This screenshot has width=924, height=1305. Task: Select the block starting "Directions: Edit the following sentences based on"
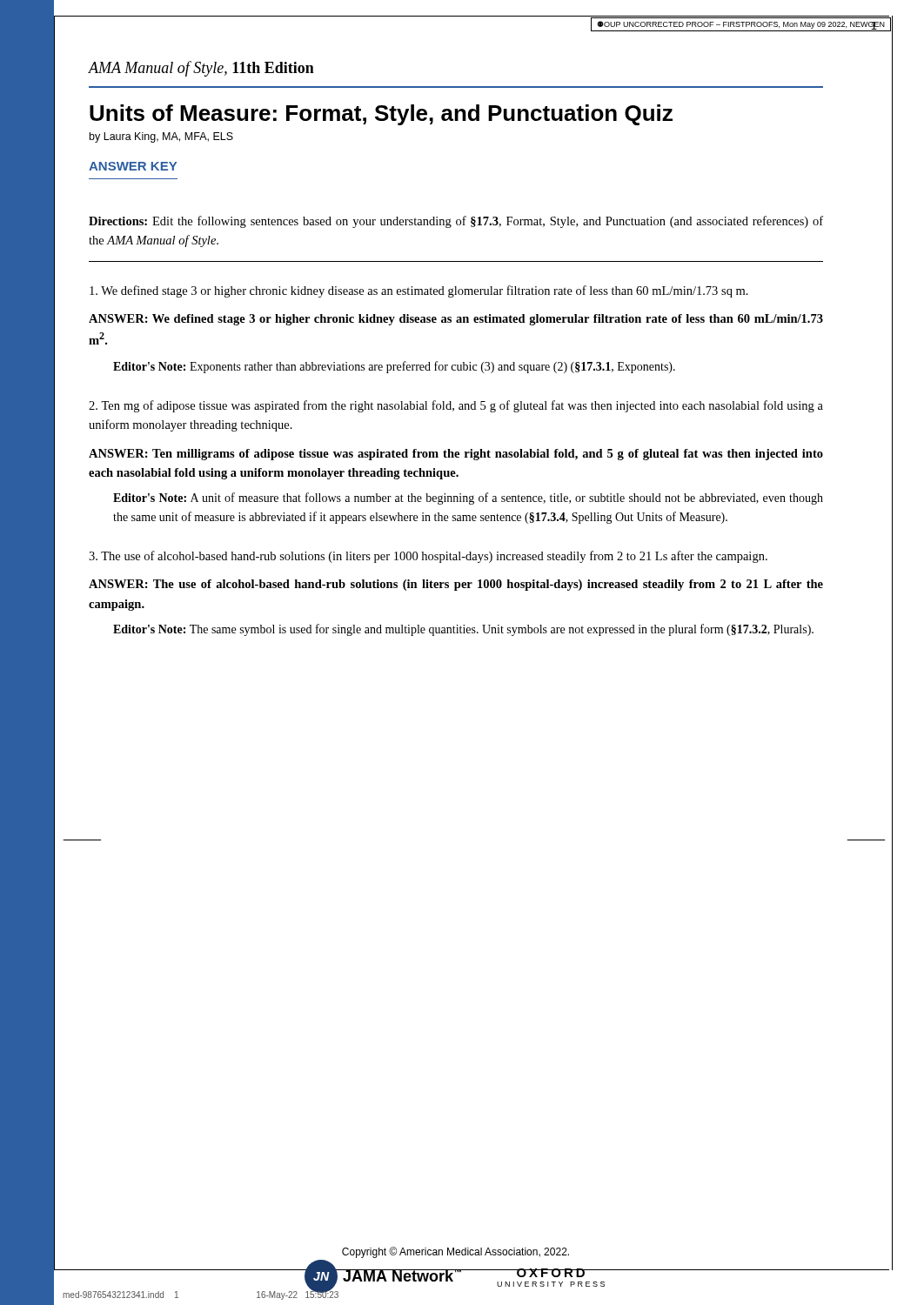(456, 231)
